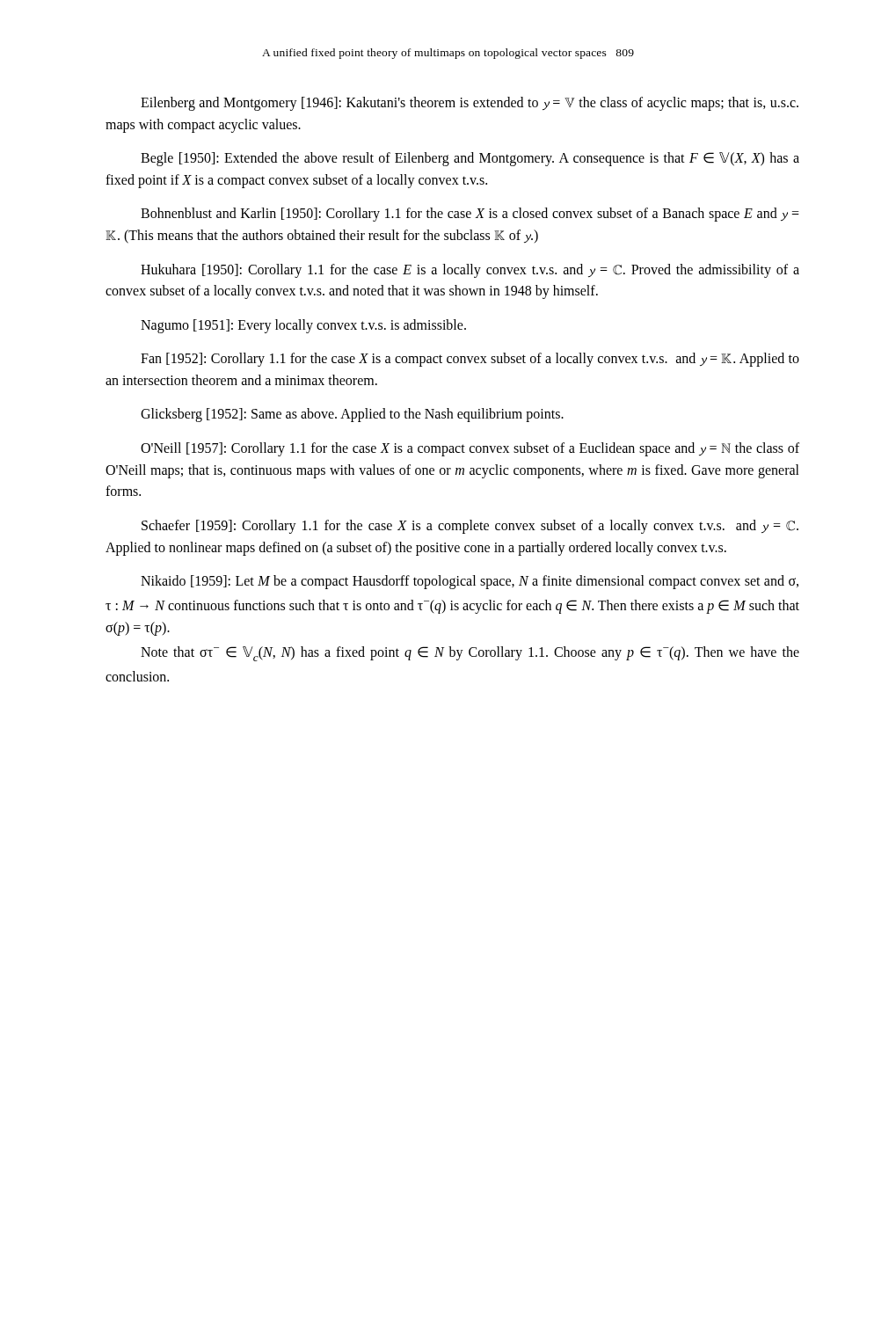The height and width of the screenshot is (1319, 896).
Task: Locate the text block containing "Eilenberg and Montgomery [1946]: Kakutani's theorem is"
Action: 452,113
